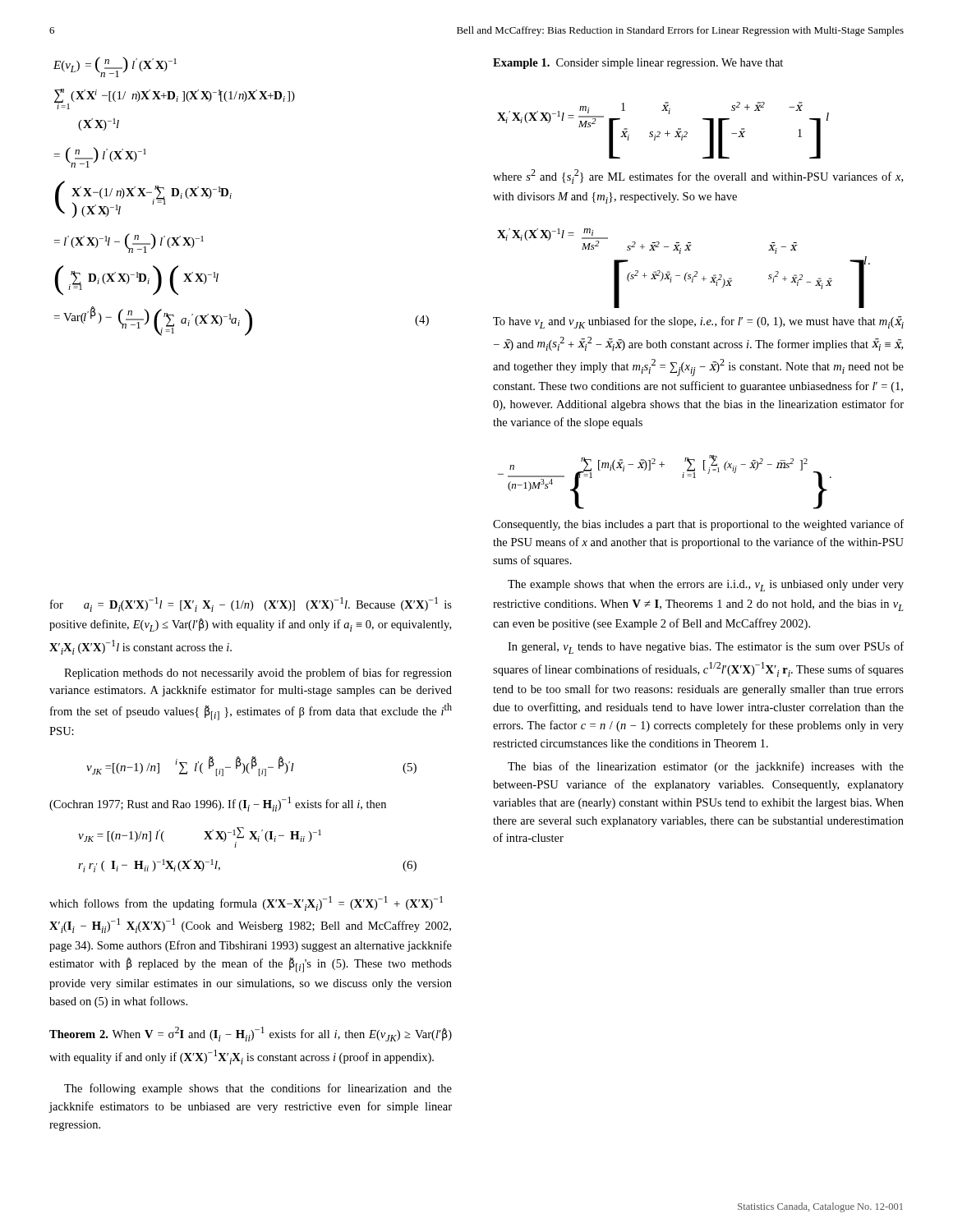Viewport: 953px width, 1232px height.
Task: Find the text block that says "which follows from the updating"
Action: pyautogui.click(x=251, y=951)
